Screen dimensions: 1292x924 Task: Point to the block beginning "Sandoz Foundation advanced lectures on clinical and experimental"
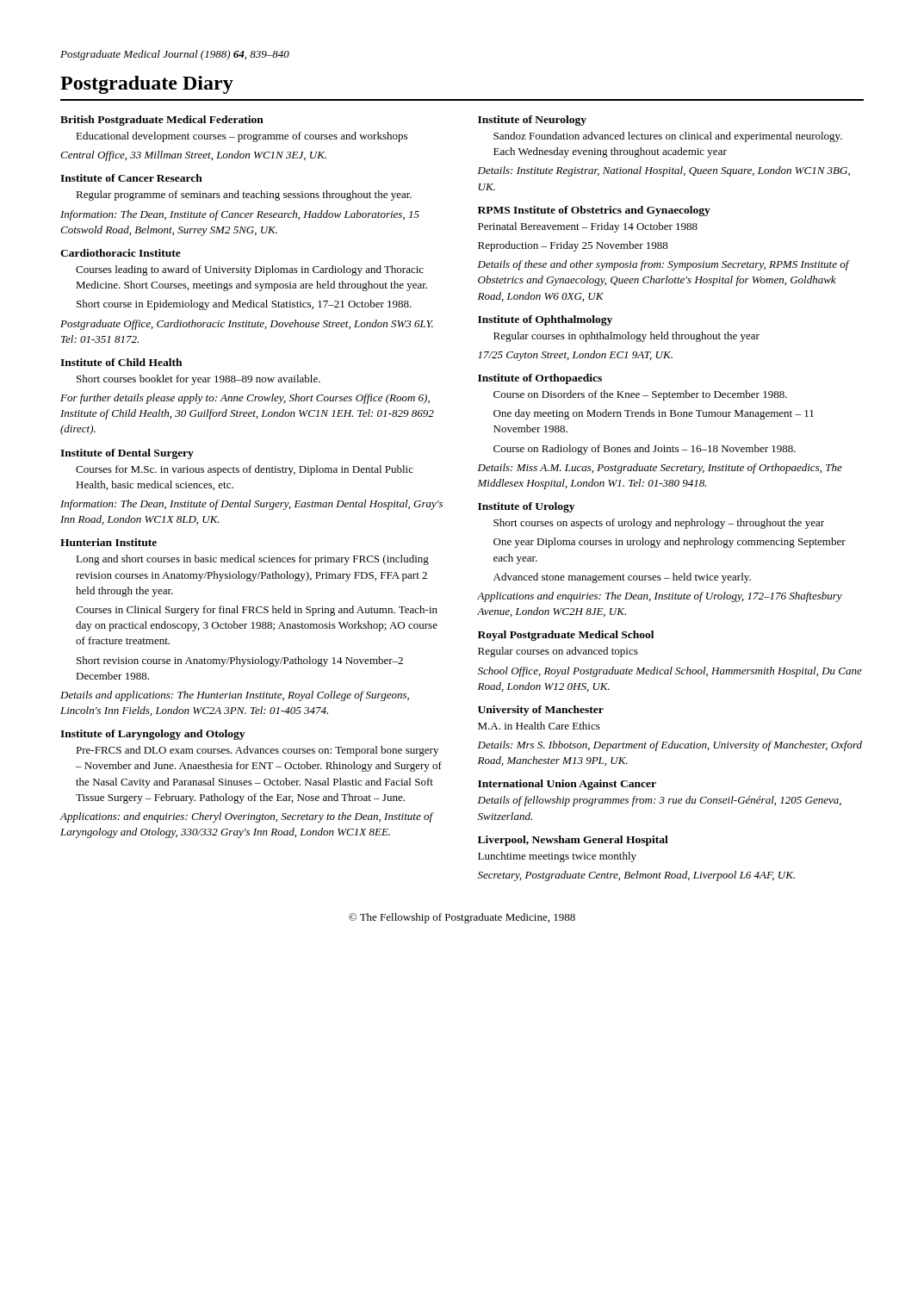668,143
